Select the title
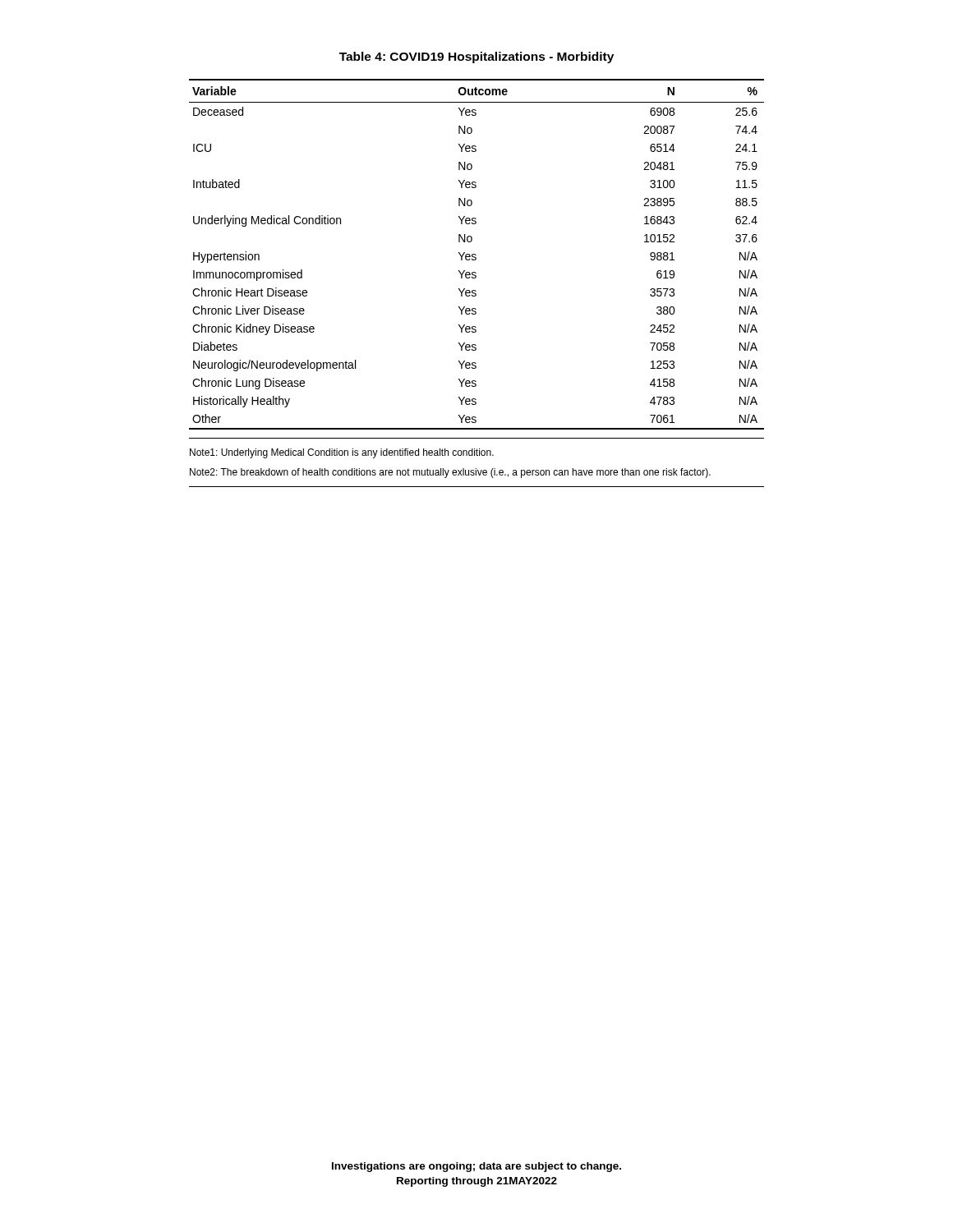953x1232 pixels. coord(476,56)
